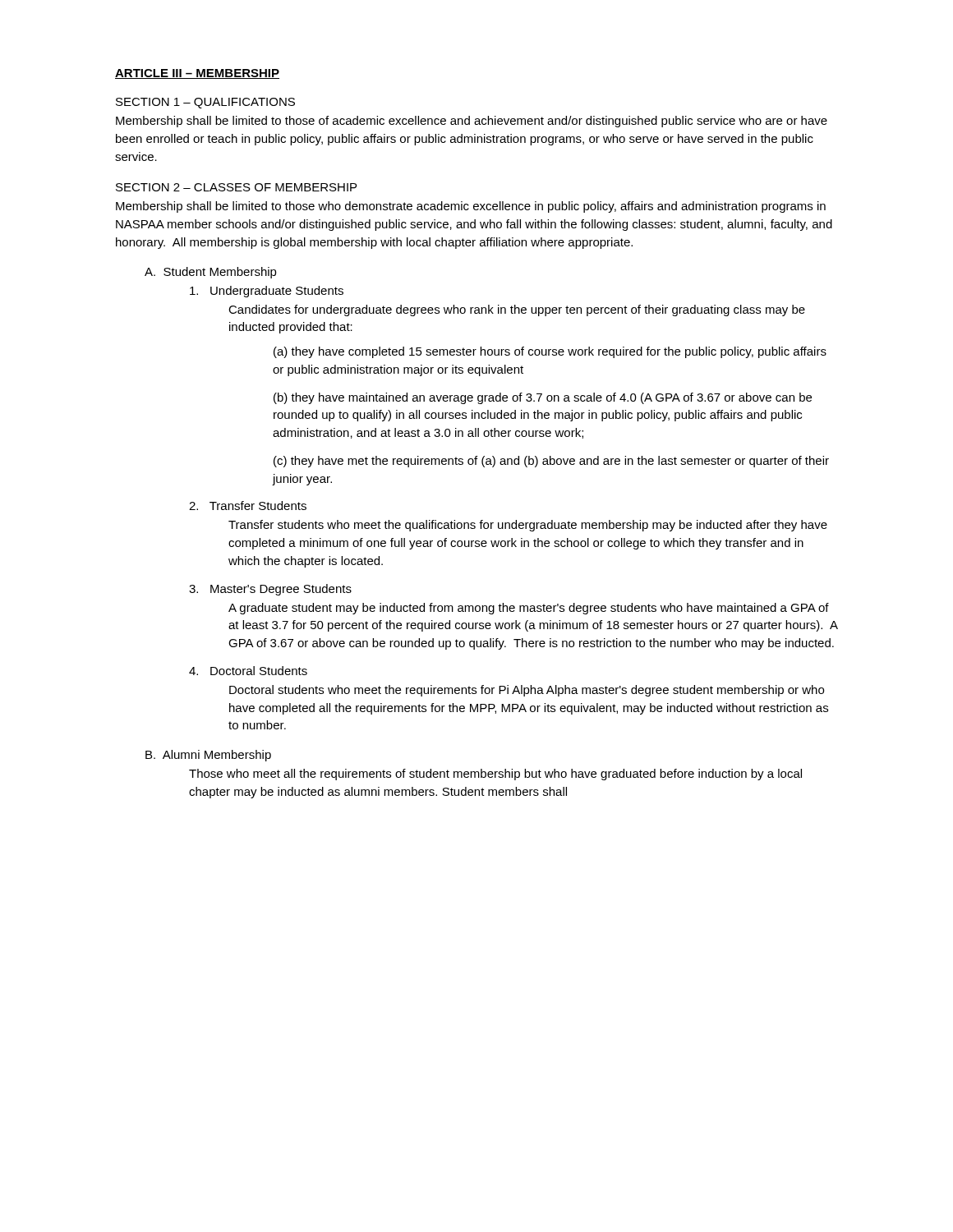The width and height of the screenshot is (953, 1232).
Task: Click where it says "ARTICLE III – MEMBERSHIP"
Action: point(197,73)
